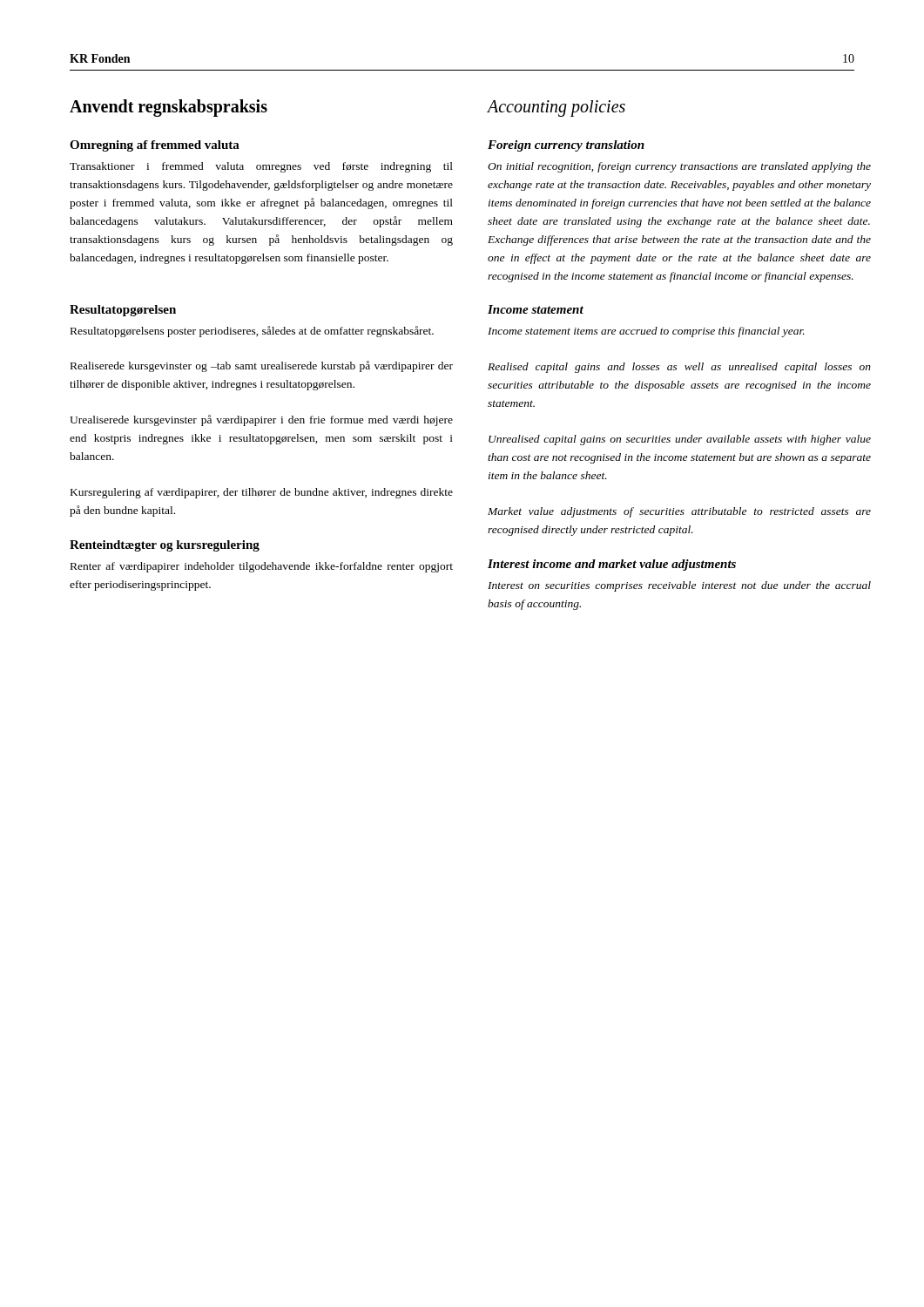Point to the block beginning "Urealiserede kursgevinster på værdipapirer i den"
This screenshot has height=1307, width=924.
click(x=261, y=438)
